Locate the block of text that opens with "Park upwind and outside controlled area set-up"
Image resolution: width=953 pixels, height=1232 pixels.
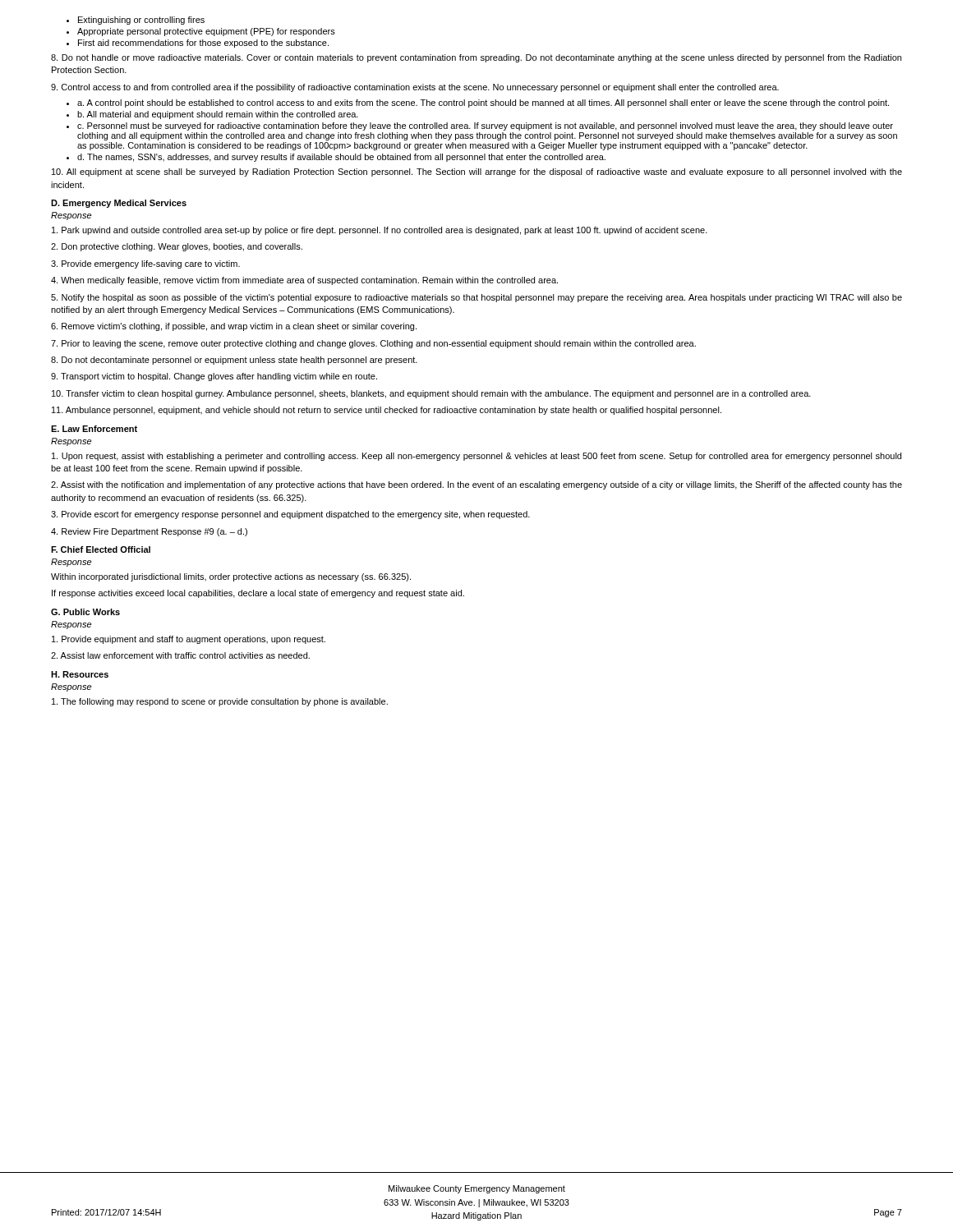[x=476, y=231]
